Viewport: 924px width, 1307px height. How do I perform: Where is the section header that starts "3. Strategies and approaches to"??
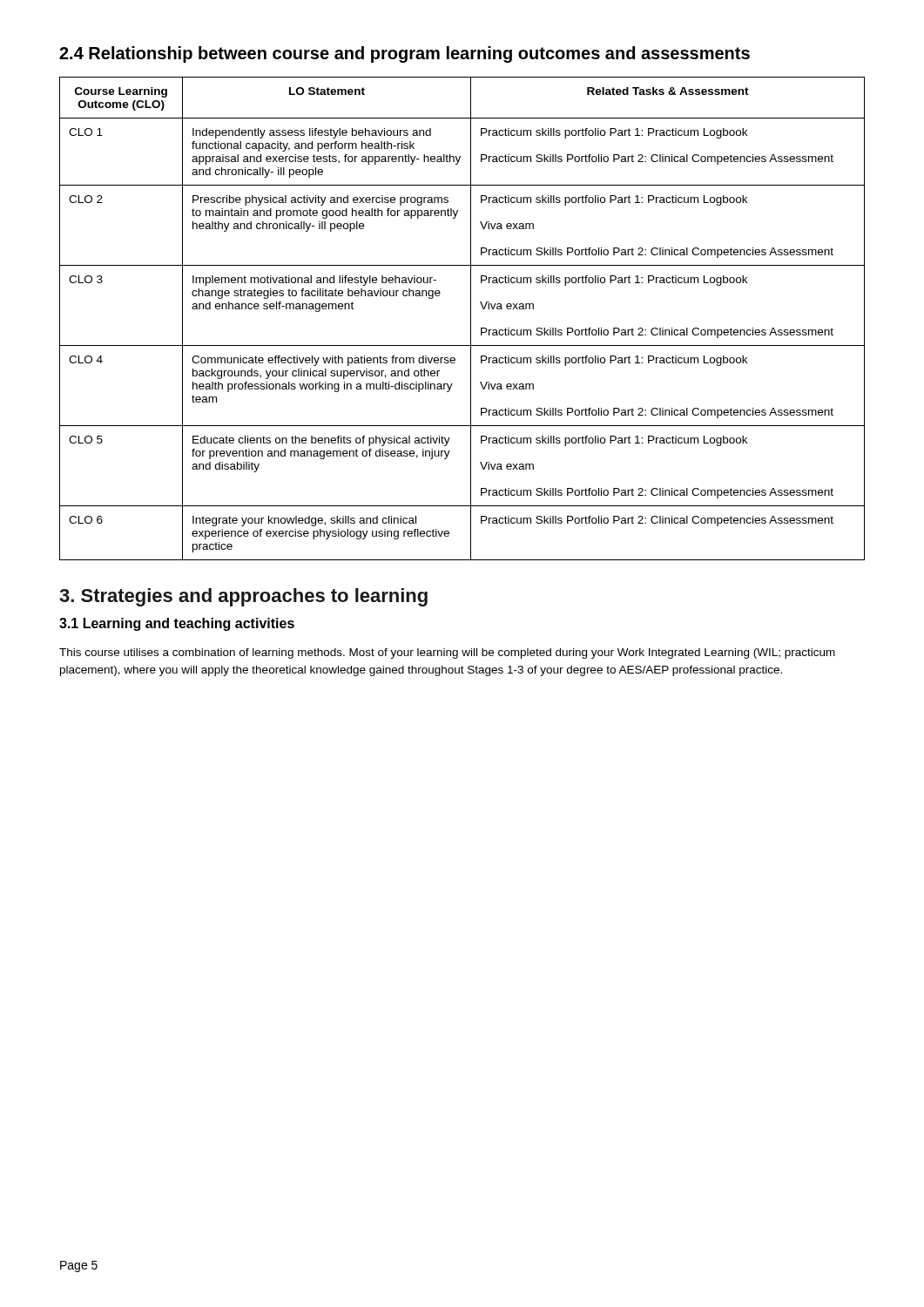click(243, 597)
